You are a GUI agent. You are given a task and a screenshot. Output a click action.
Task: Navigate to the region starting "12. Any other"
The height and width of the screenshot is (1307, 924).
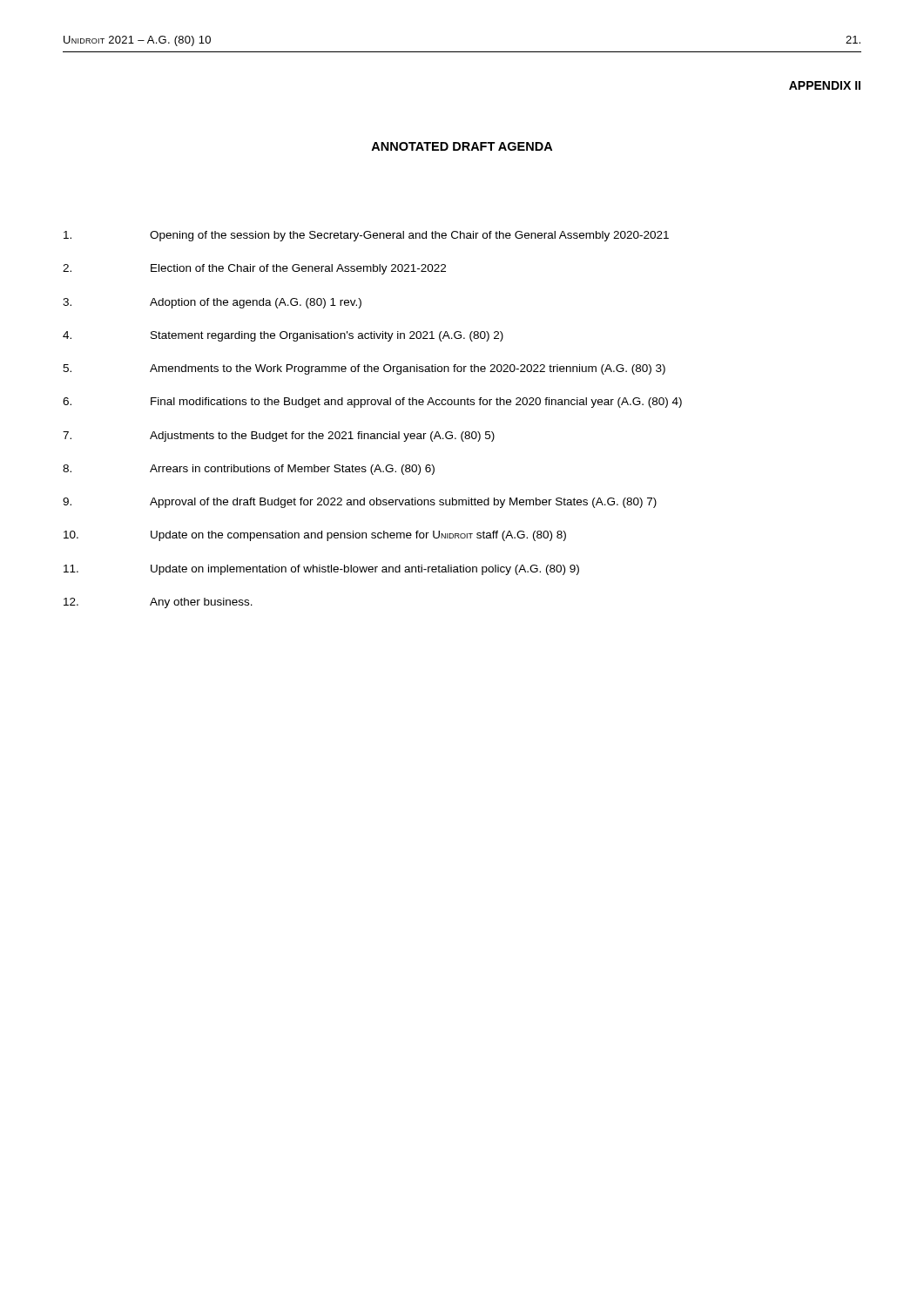pos(158,603)
